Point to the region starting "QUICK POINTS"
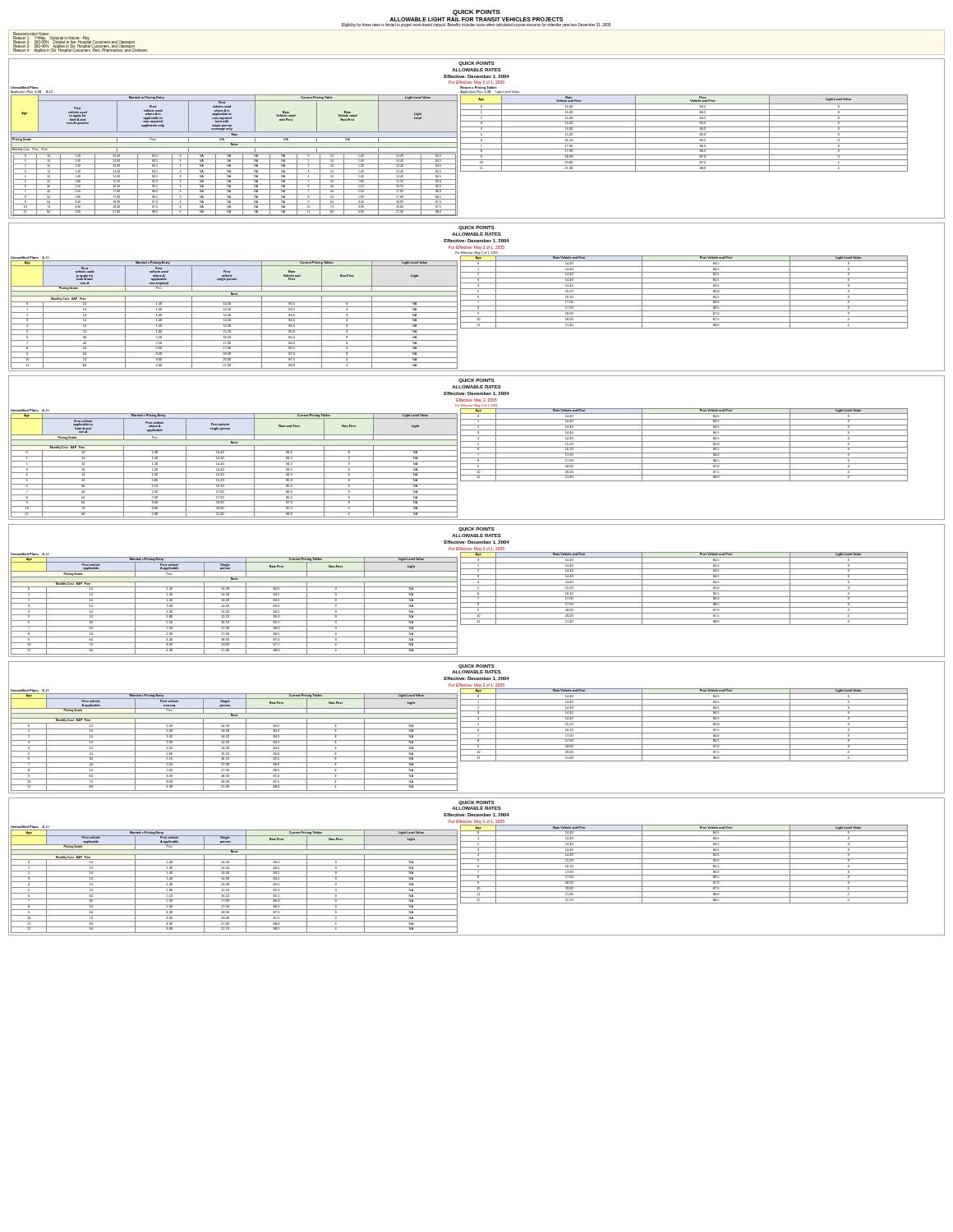Image resolution: width=953 pixels, height=1232 pixels. pos(476,12)
